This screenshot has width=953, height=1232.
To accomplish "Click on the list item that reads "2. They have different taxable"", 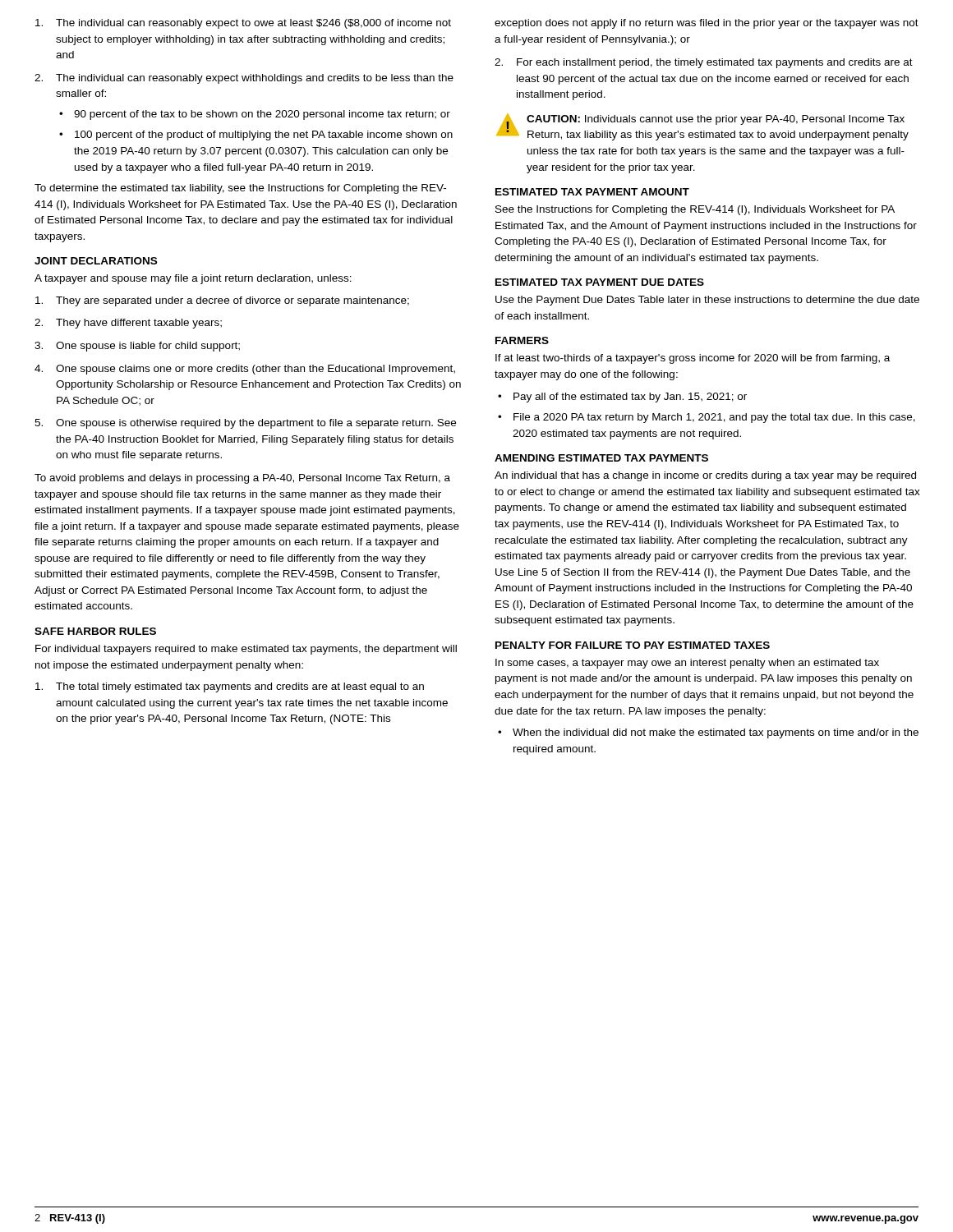I will (129, 323).
